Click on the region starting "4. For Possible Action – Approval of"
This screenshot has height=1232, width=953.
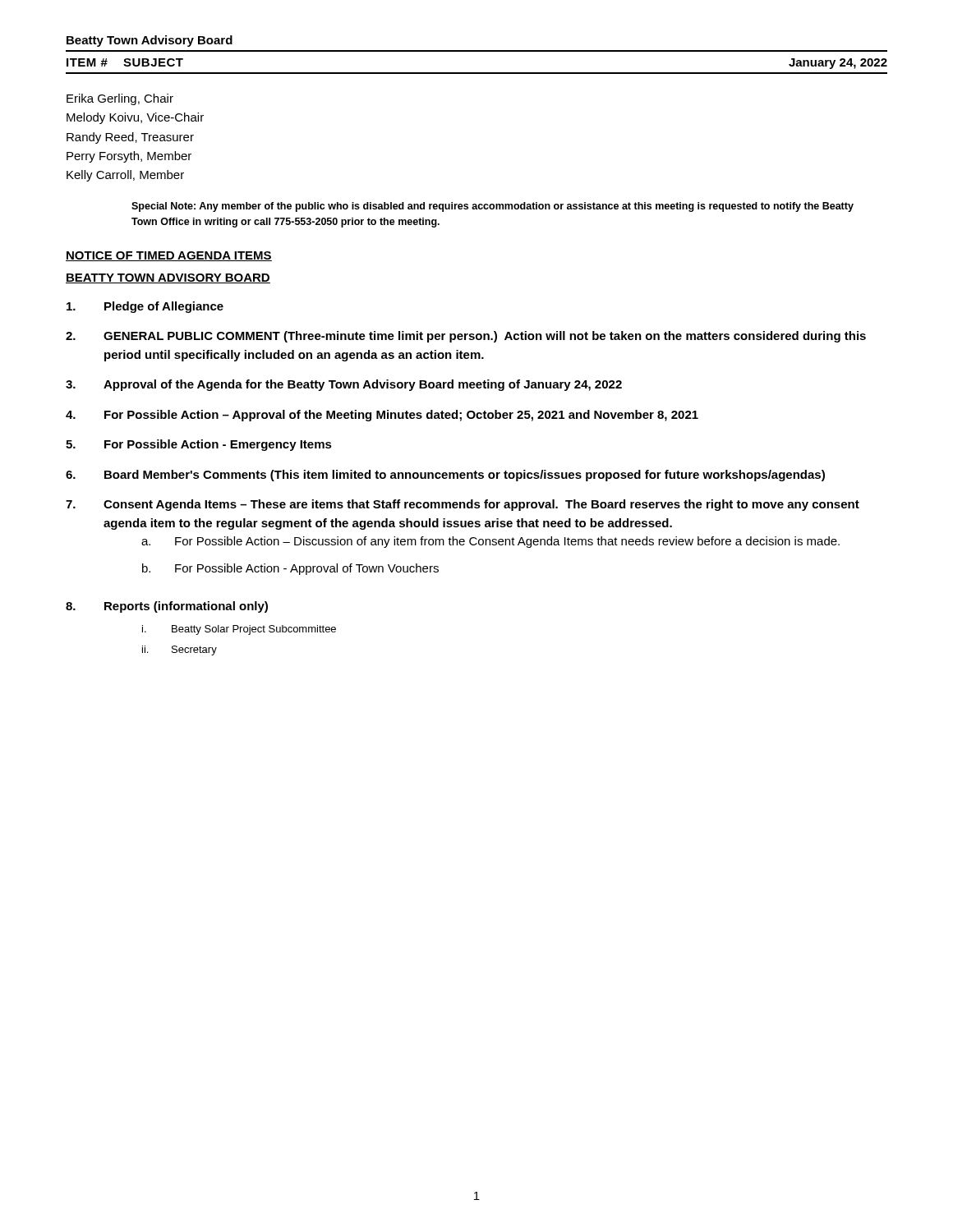click(x=476, y=415)
